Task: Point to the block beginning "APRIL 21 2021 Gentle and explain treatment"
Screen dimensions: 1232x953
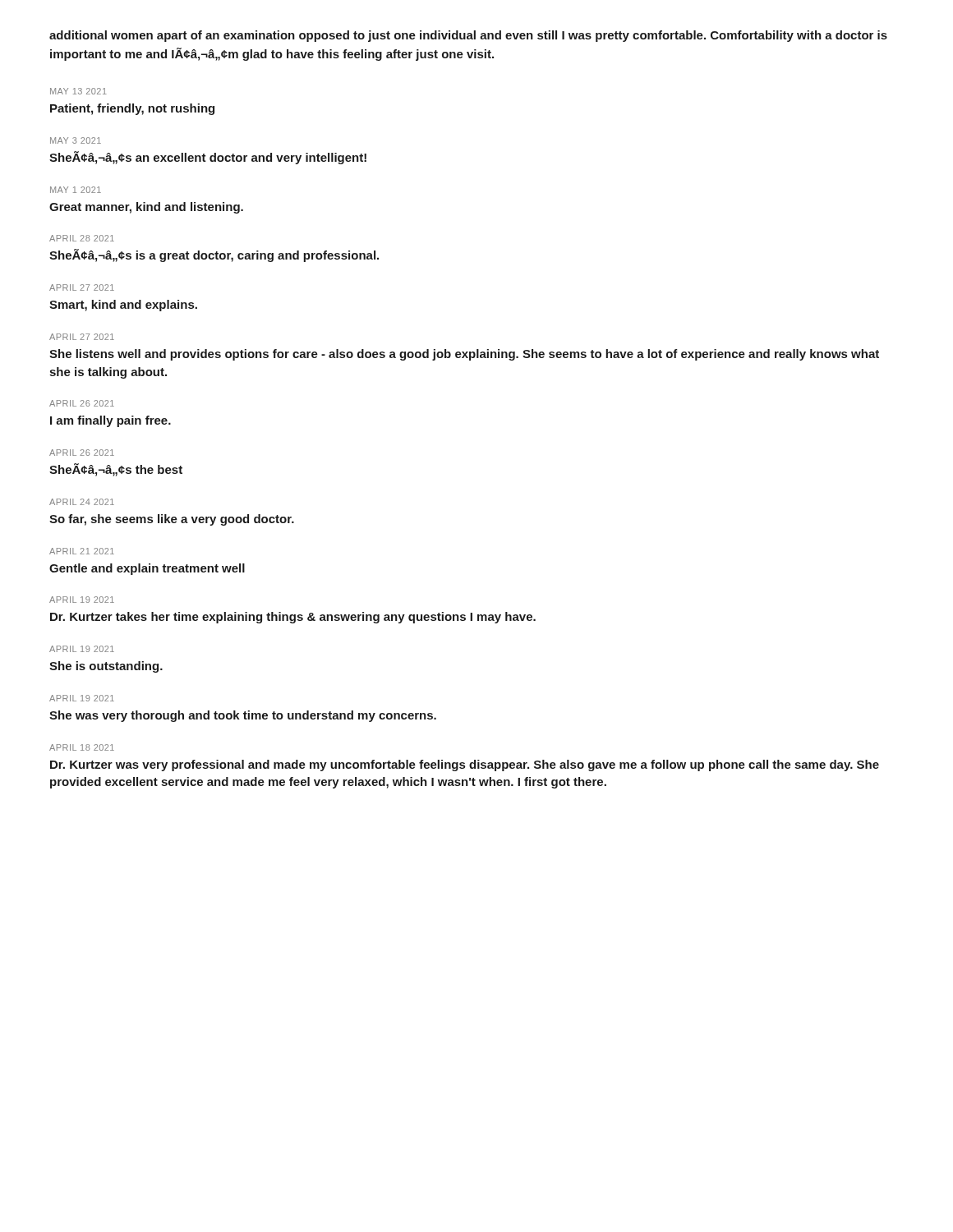Action: [x=82, y=551]
